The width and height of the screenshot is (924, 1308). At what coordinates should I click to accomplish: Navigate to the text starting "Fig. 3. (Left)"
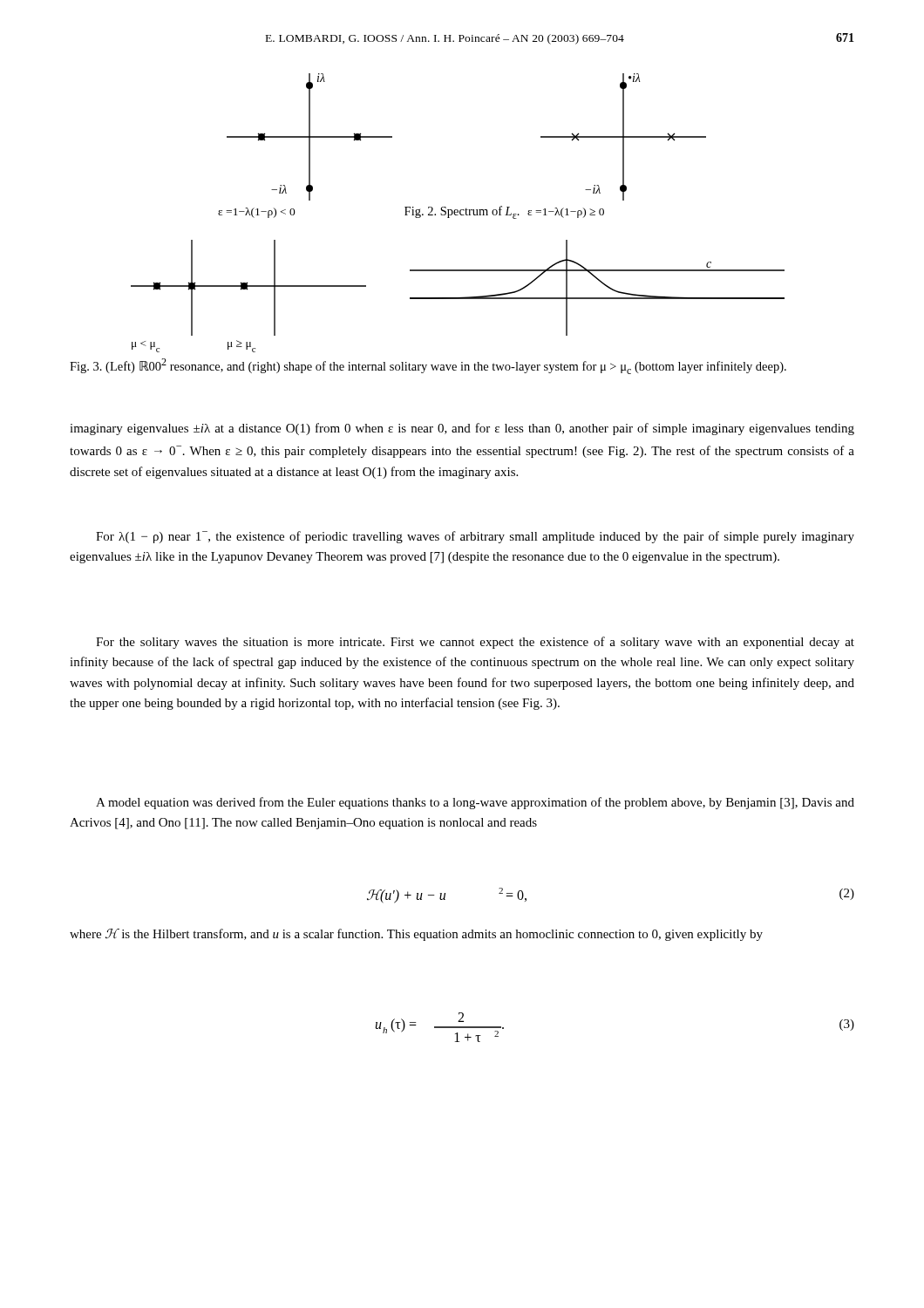pyautogui.click(x=428, y=366)
